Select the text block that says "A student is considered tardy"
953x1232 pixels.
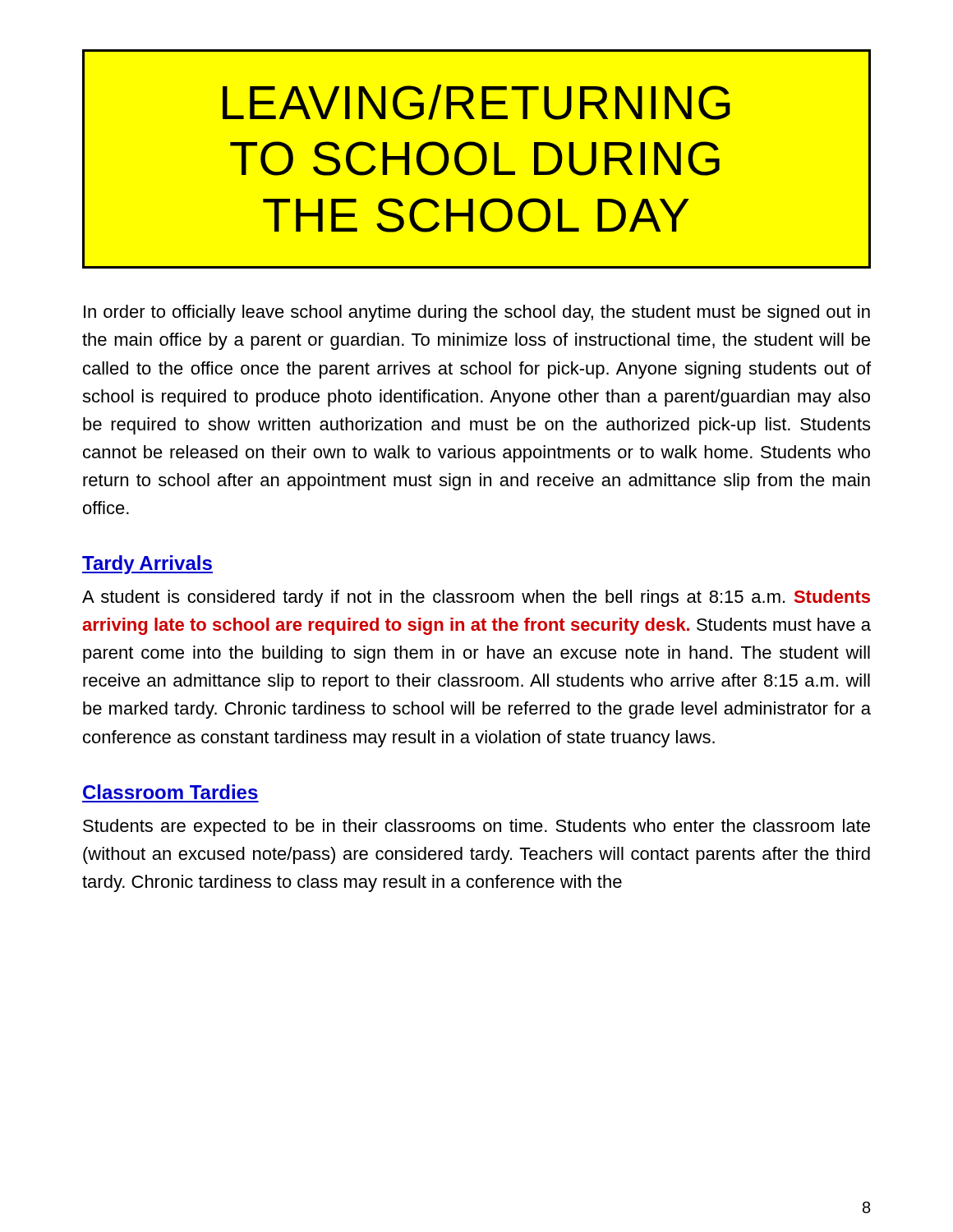pyautogui.click(x=476, y=667)
